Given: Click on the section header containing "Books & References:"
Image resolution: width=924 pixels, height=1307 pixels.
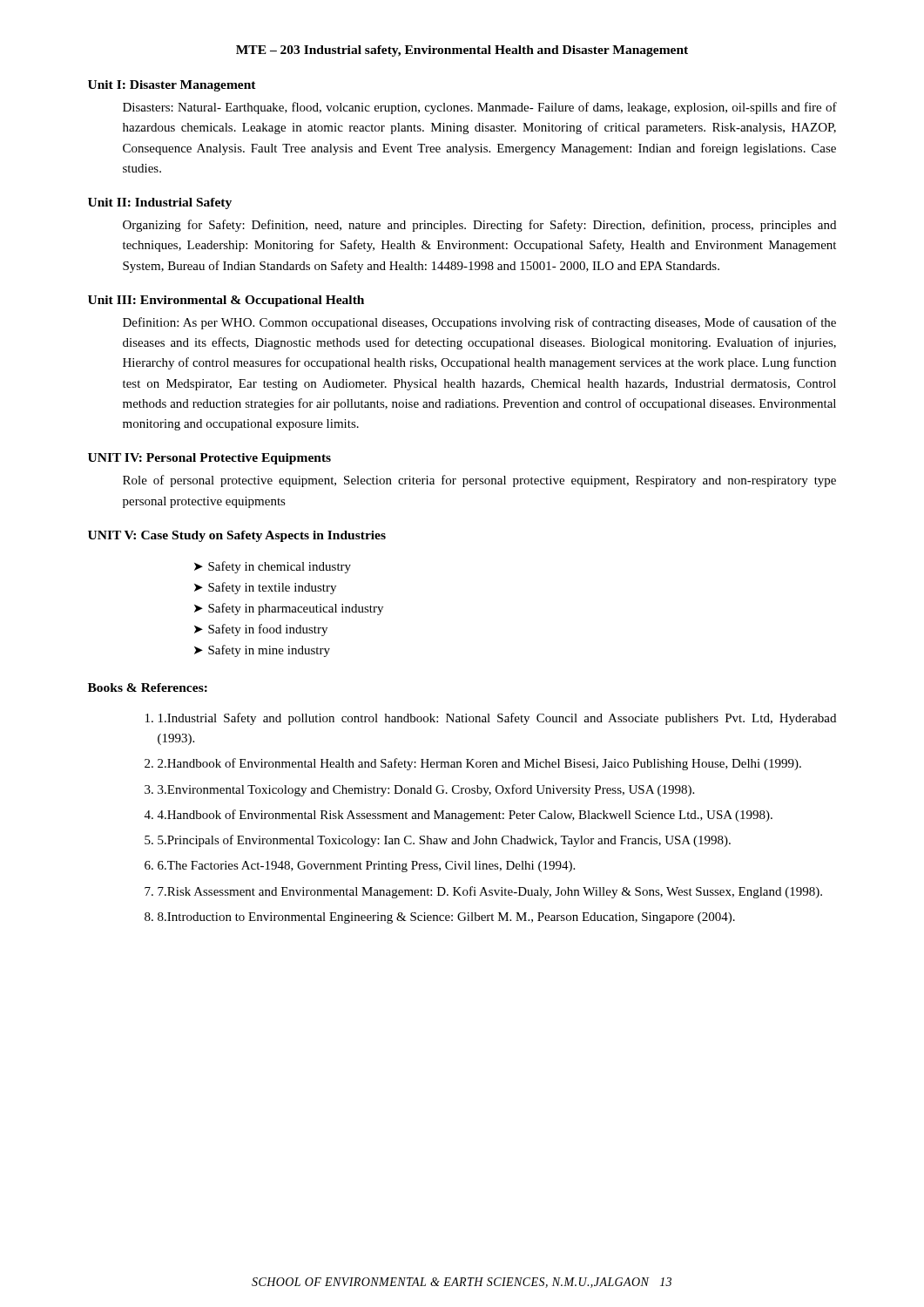Looking at the screenshot, I should 148,687.
